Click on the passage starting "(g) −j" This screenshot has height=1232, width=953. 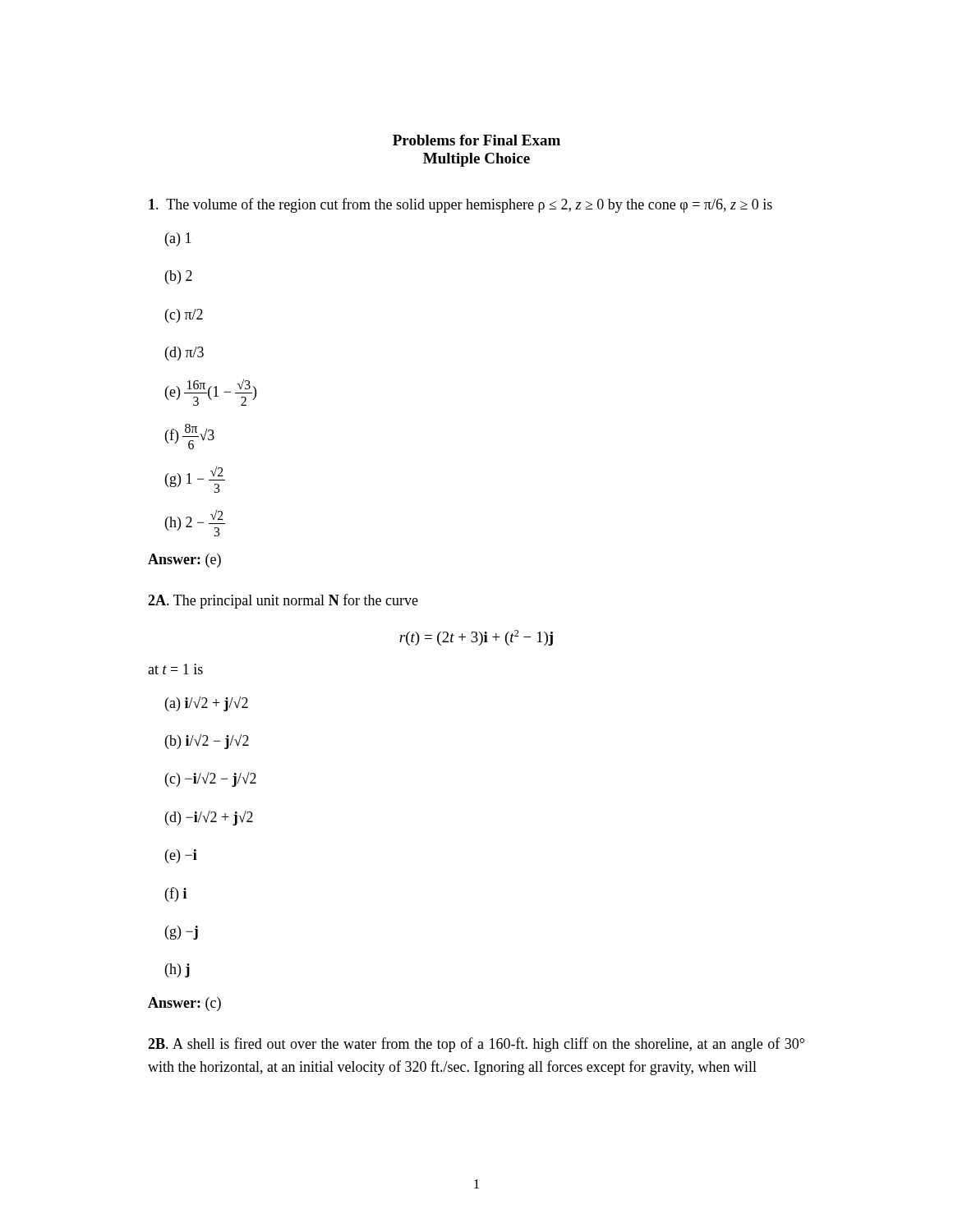(x=182, y=933)
